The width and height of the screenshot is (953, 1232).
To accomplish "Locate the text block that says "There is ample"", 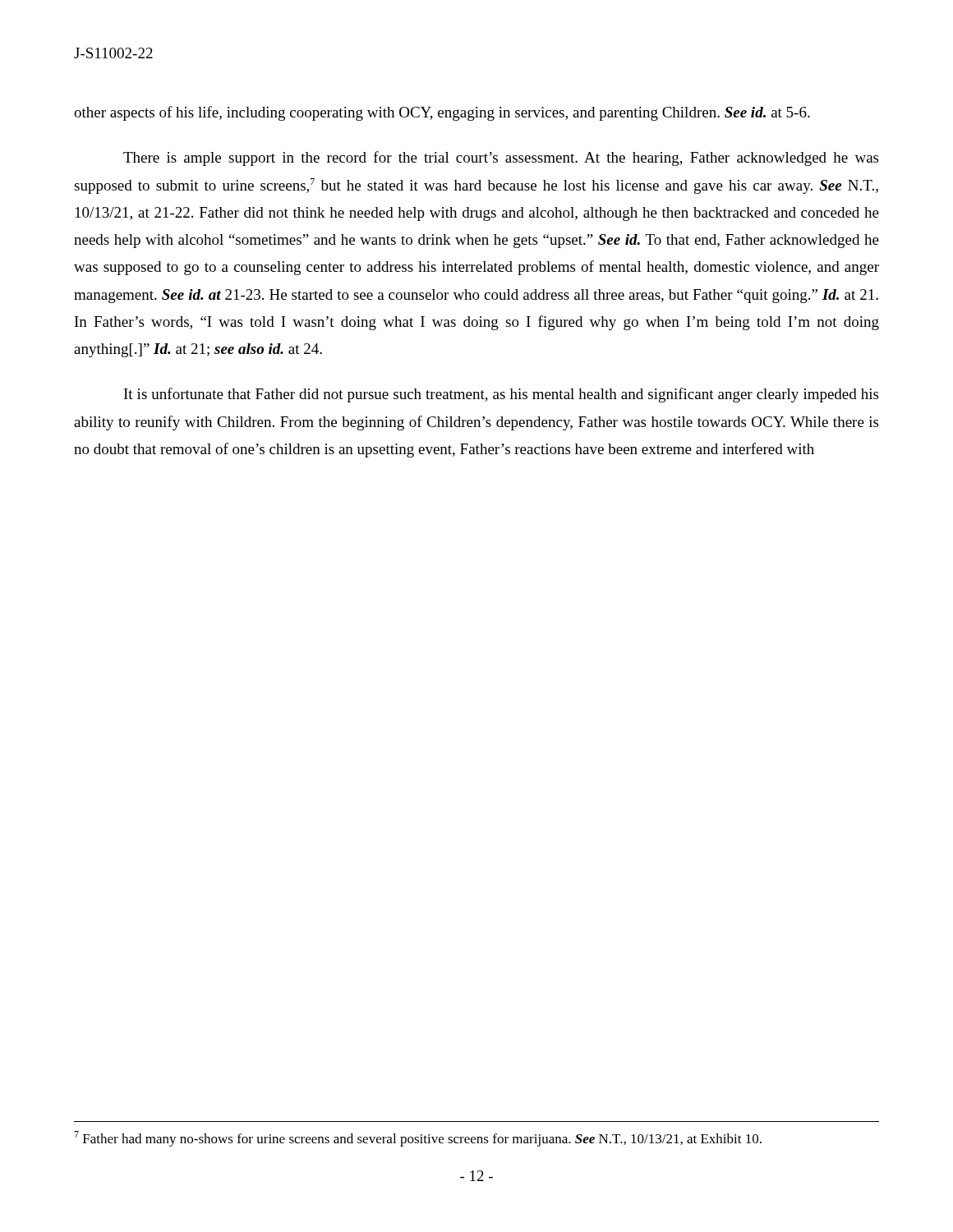I will click(x=476, y=253).
